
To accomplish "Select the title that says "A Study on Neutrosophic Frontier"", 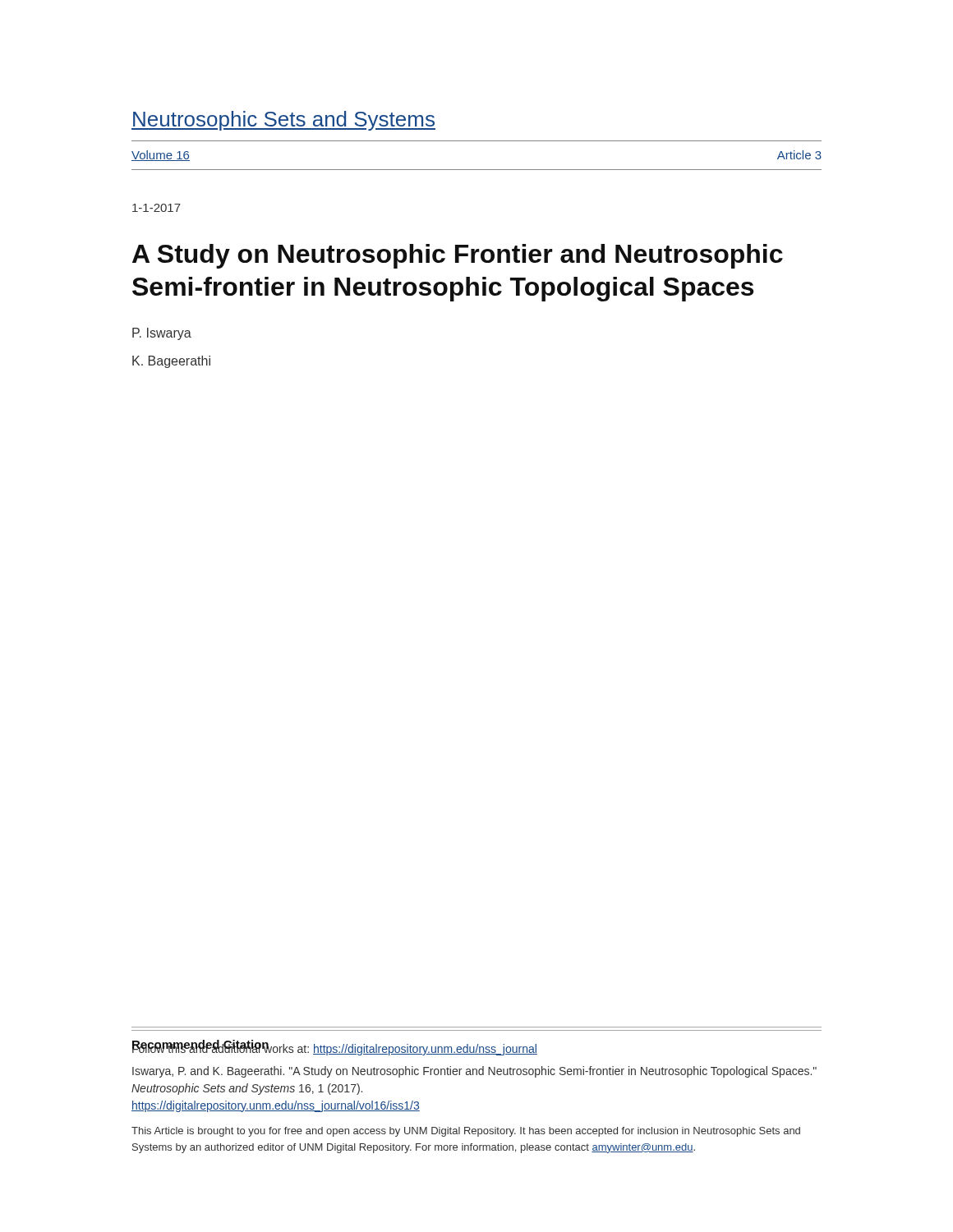I will pyautogui.click(x=476, y=270).
